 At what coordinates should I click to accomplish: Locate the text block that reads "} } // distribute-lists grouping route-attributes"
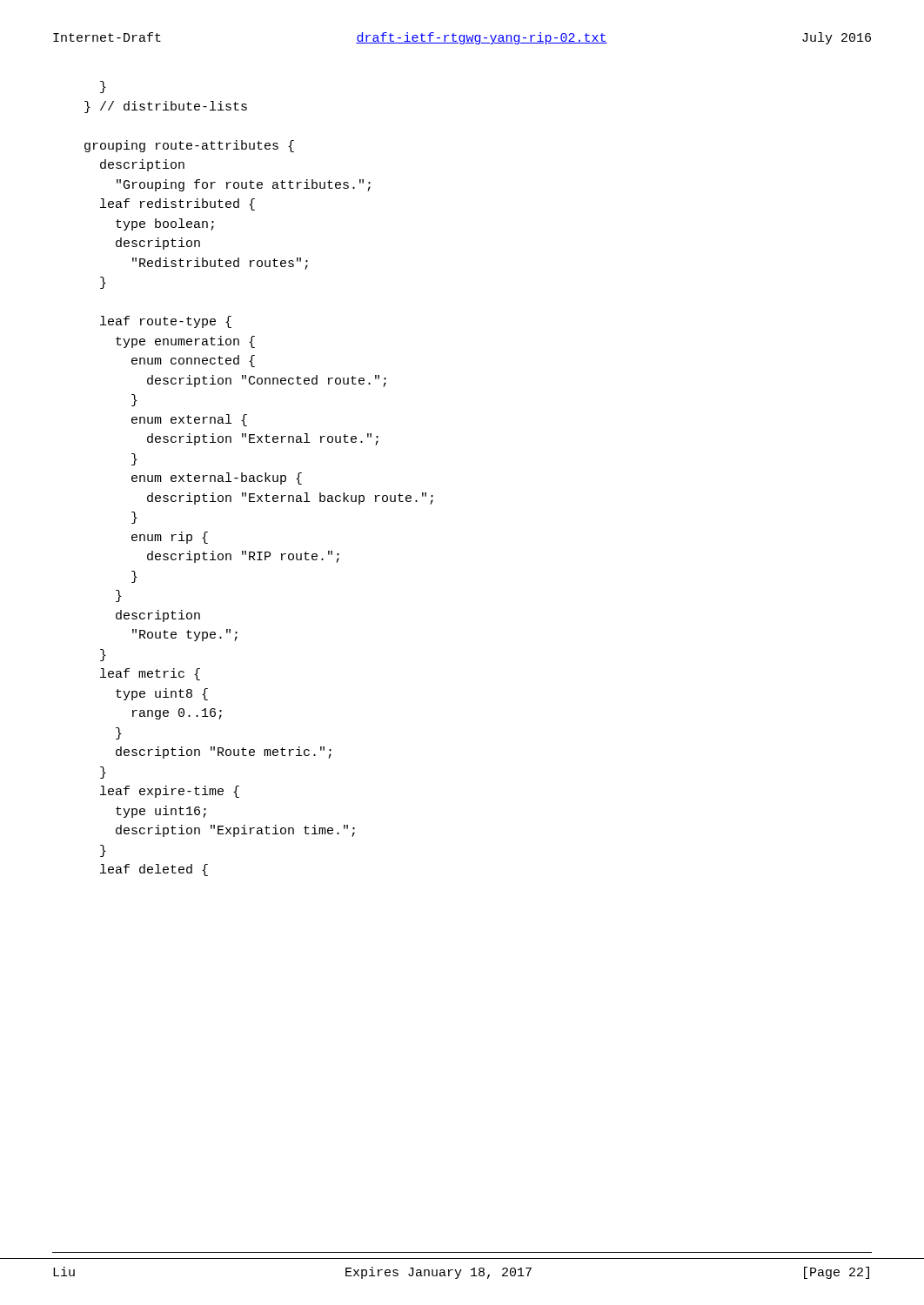pos(244,479)
